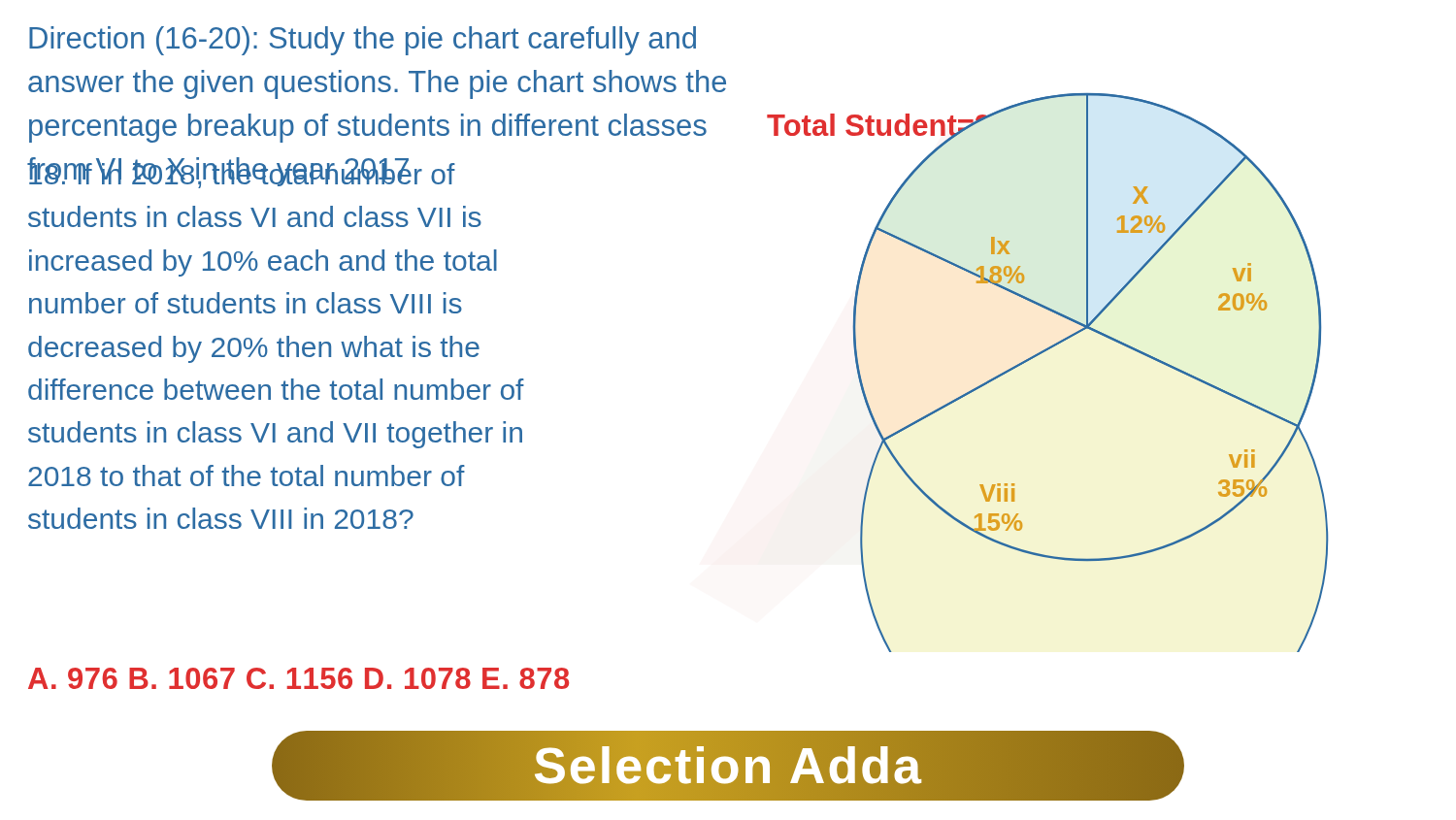Select the text block containing "Direction (16-20): Study the pie chart carefully"
The width and height of the screenshot is (1456, 820).
tap(377, 104)
